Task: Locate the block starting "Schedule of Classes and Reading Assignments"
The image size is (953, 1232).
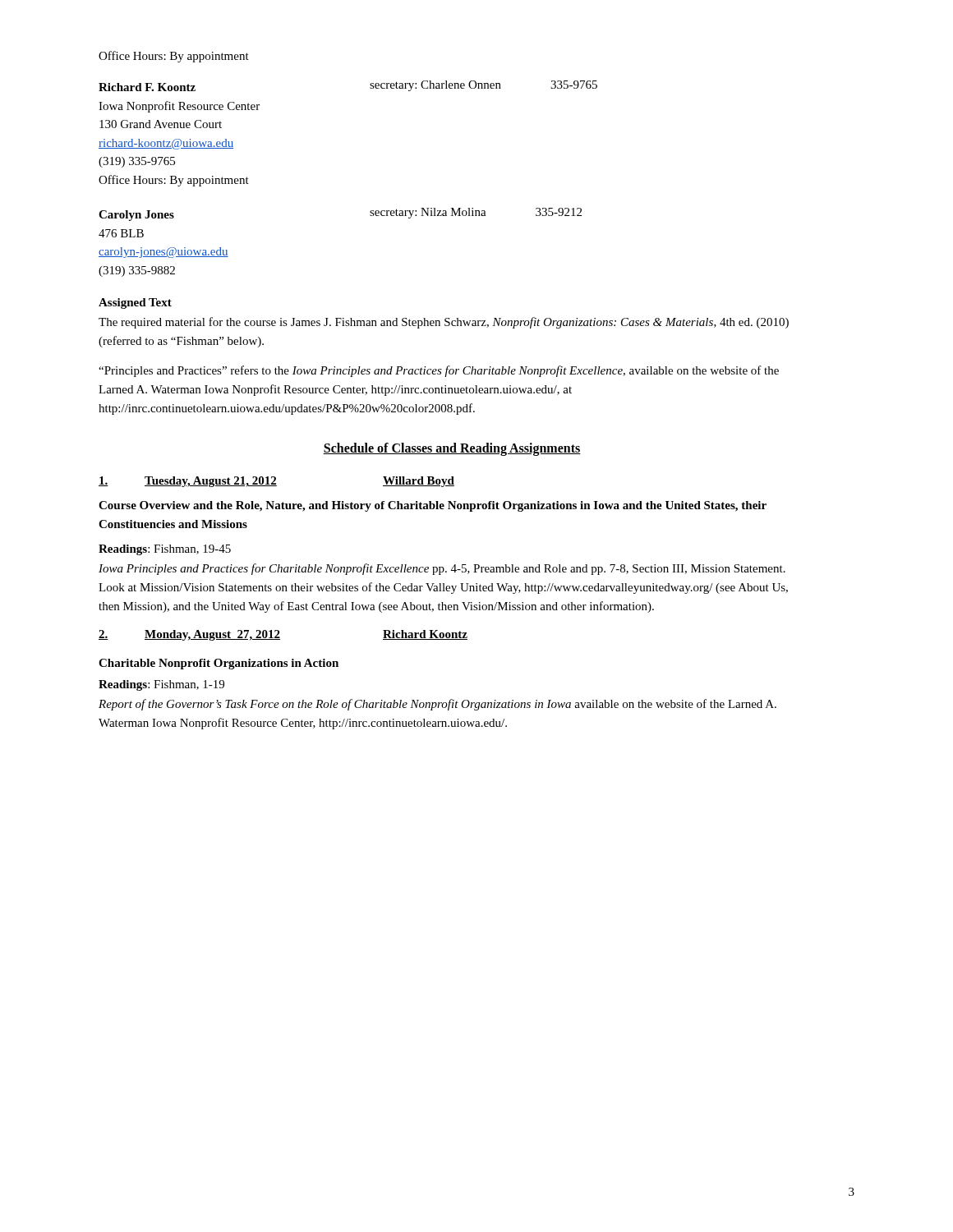Action: (x=452, y=448)
